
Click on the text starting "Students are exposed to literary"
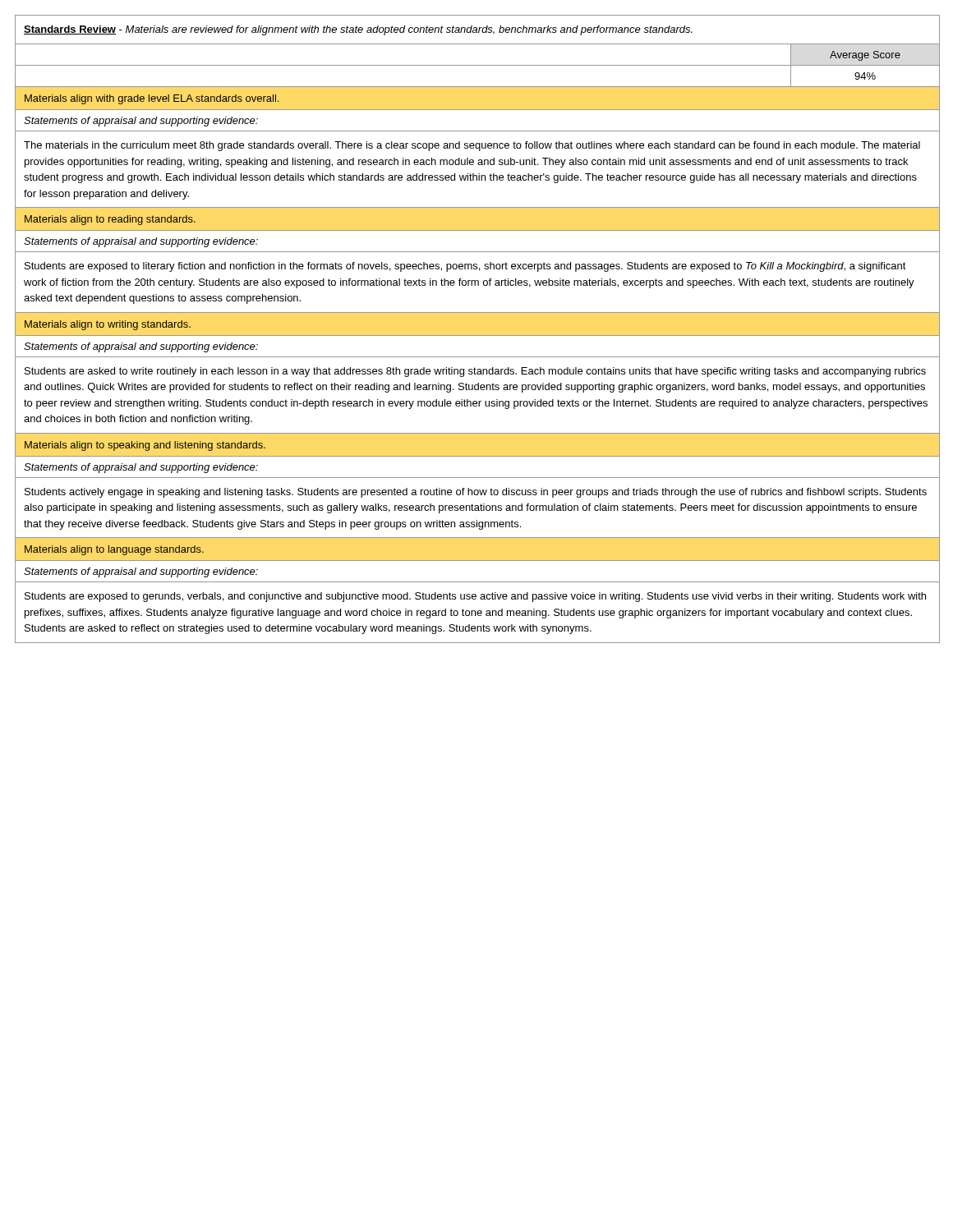coord(469,282)
